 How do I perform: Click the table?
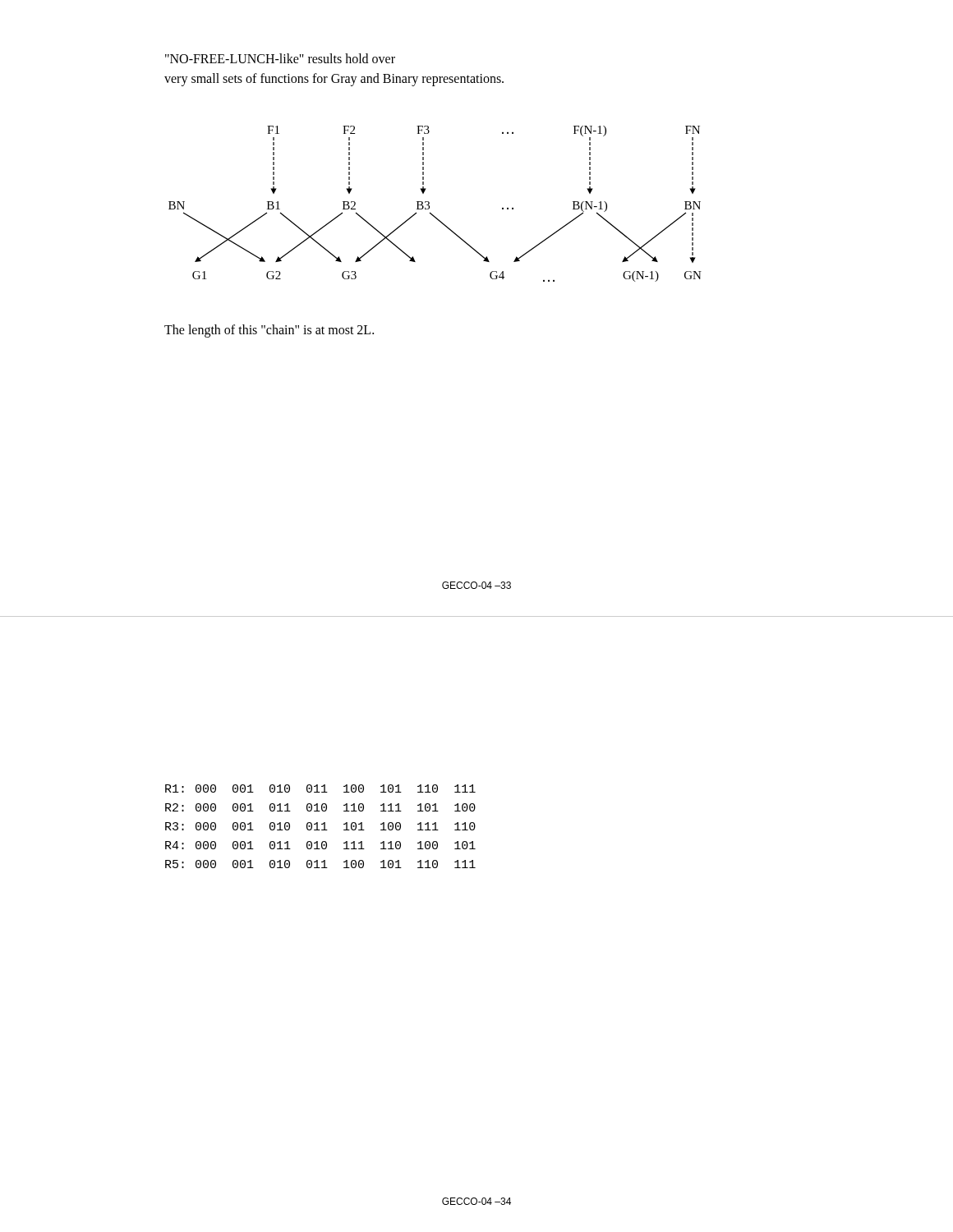point(327,827)
